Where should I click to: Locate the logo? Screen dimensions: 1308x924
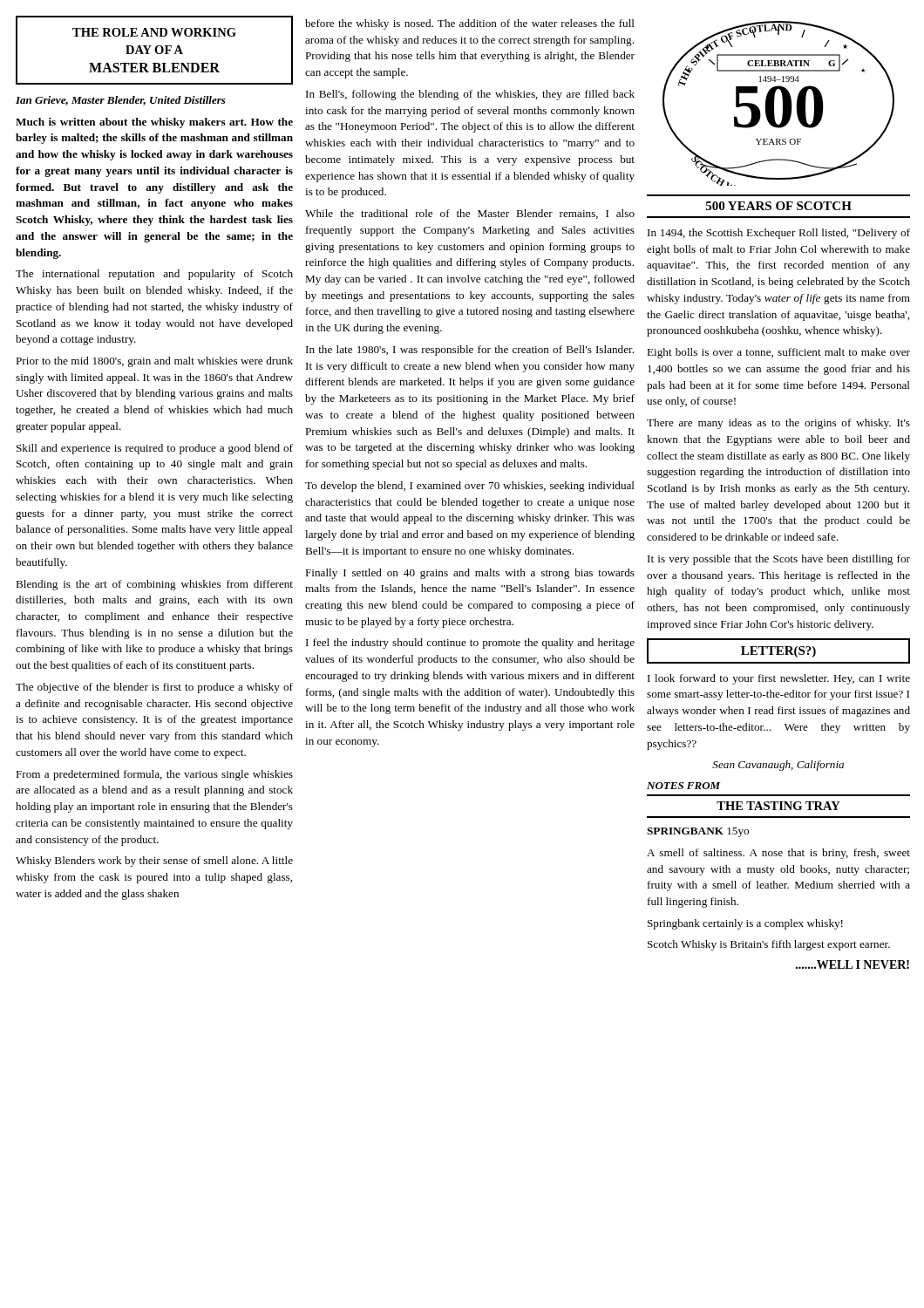(x=778, y=102)
